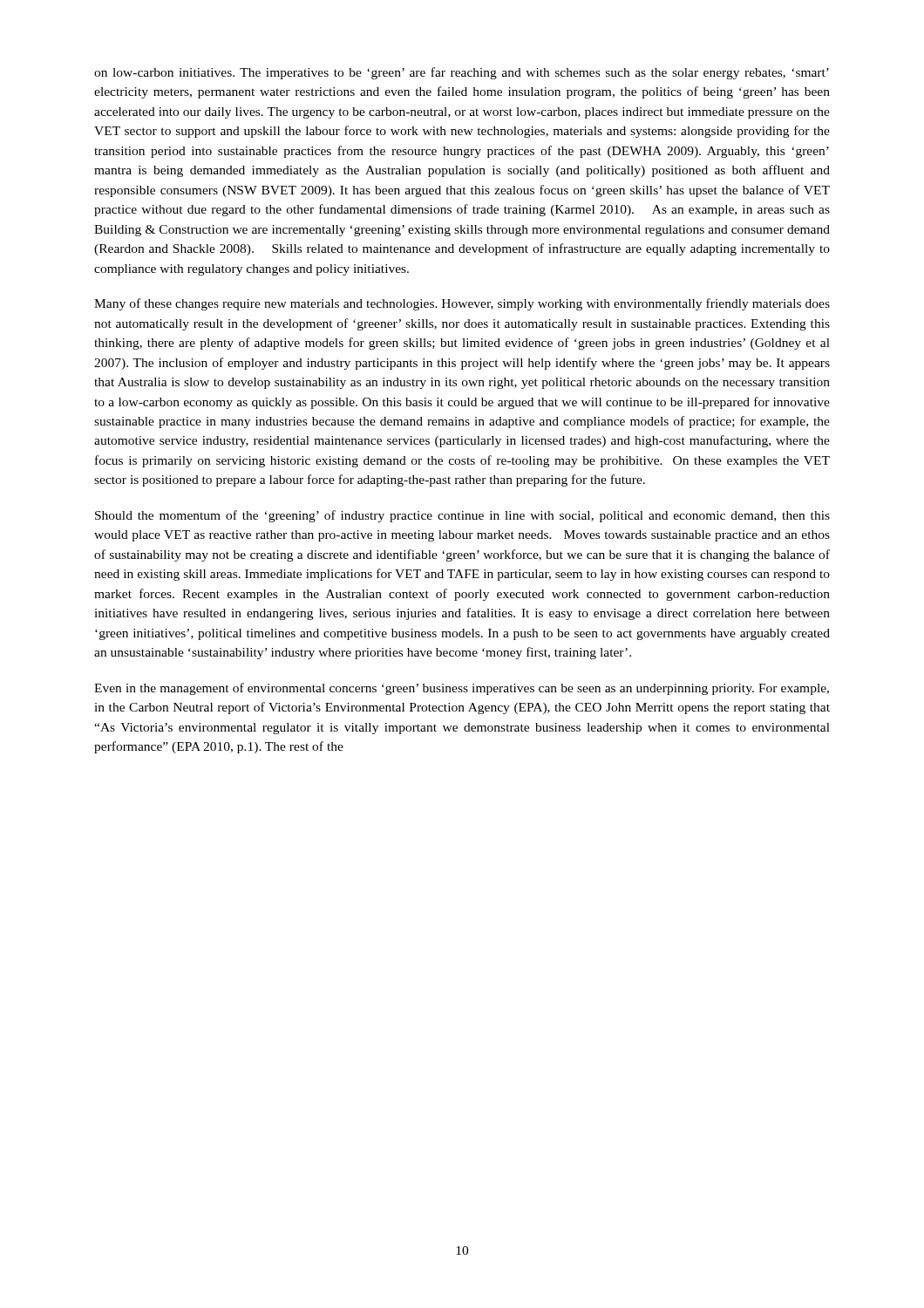Locate the text block that says "Should the momentum of the ‘greening’ of industry"
924x1308 pixels.
point(462,583)
